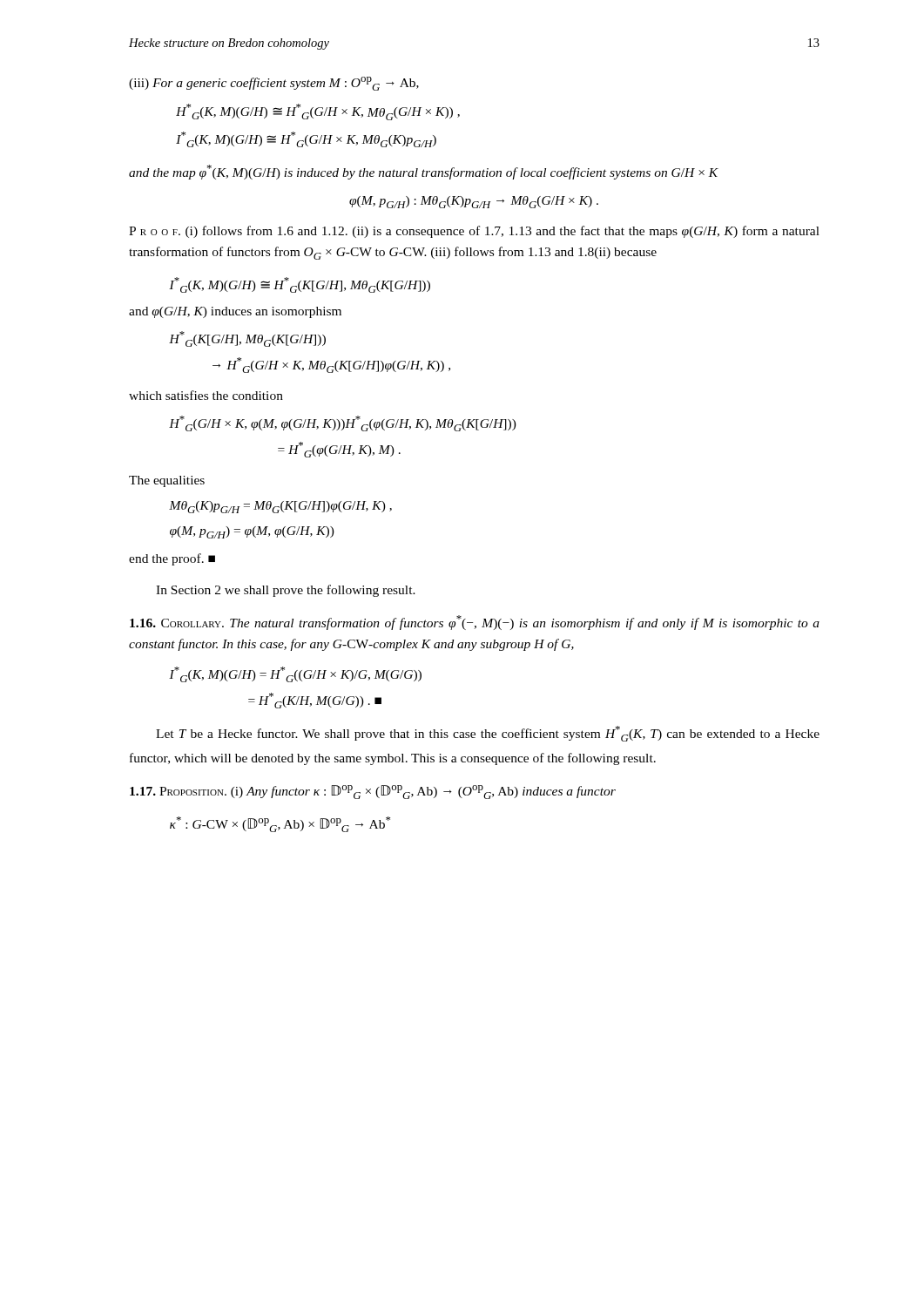924x1307 pixels.
Task: Click on the element starting "κ* : G-CW ×"
Action: [280, 824]
